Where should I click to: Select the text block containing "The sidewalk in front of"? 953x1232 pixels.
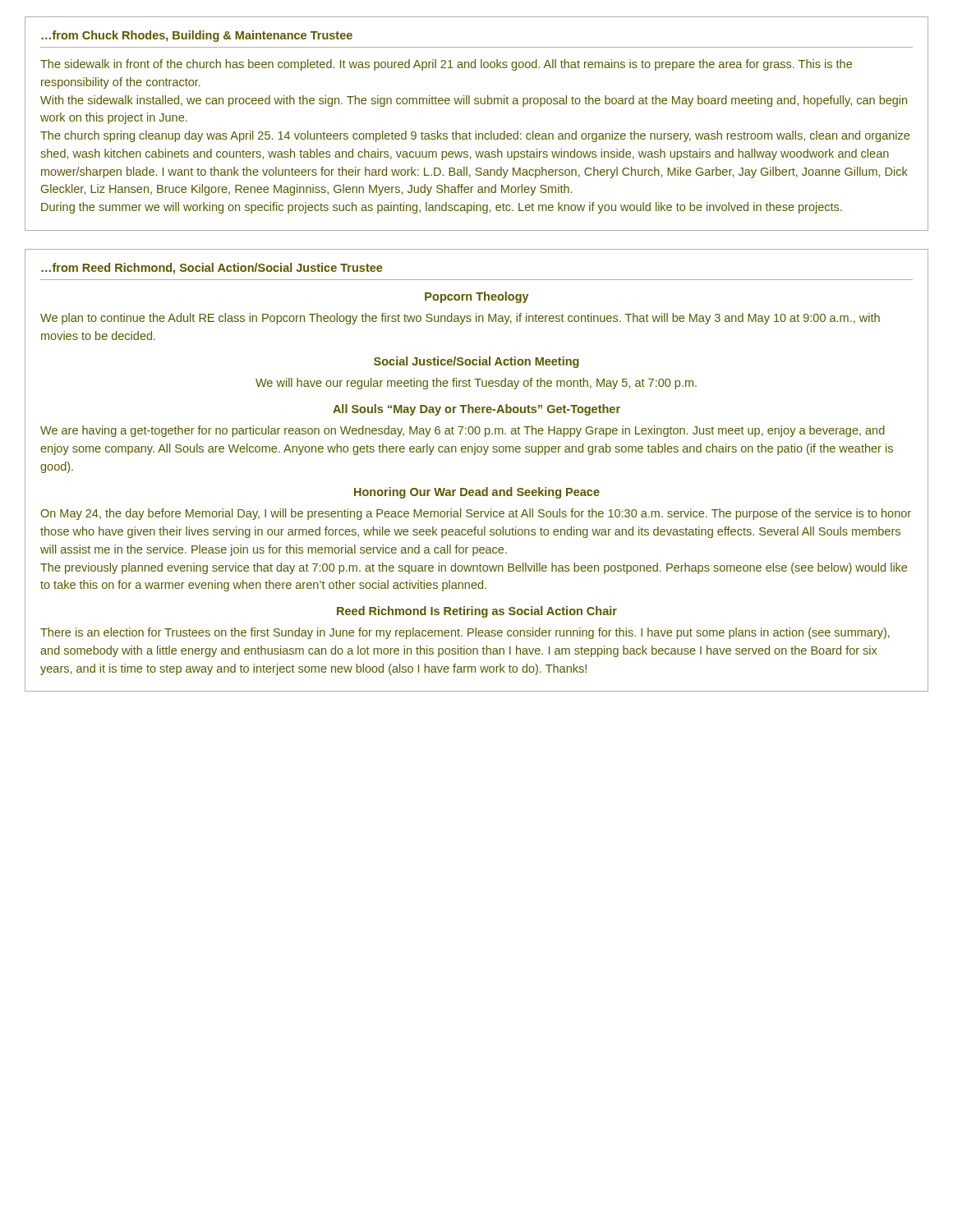(x=476, y=74)
